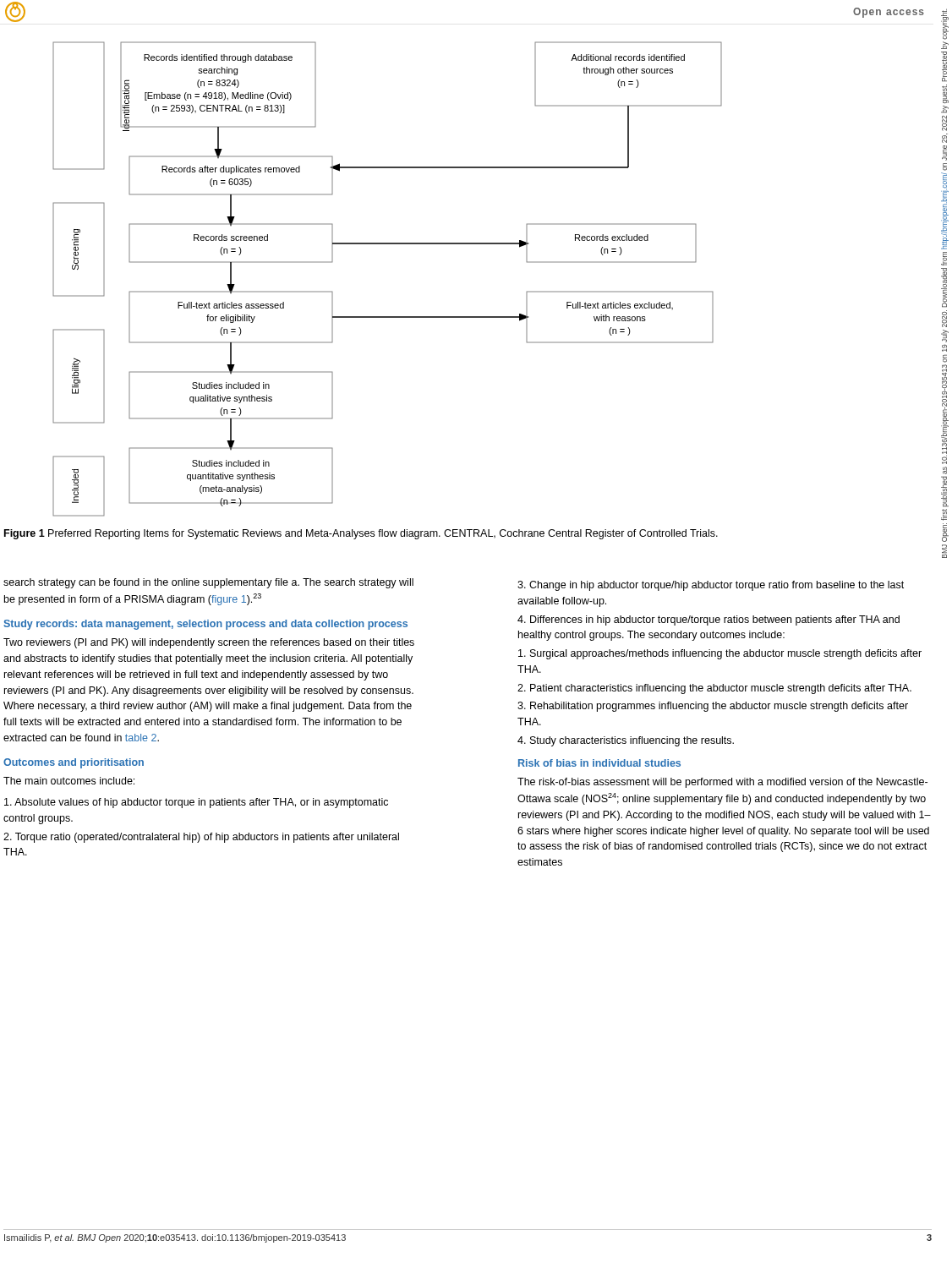Image resolution: width=952 pixels, height=1268 pixels.
Task: Select the list item that says "4. Study characteristics"
Action: [626, 740]
